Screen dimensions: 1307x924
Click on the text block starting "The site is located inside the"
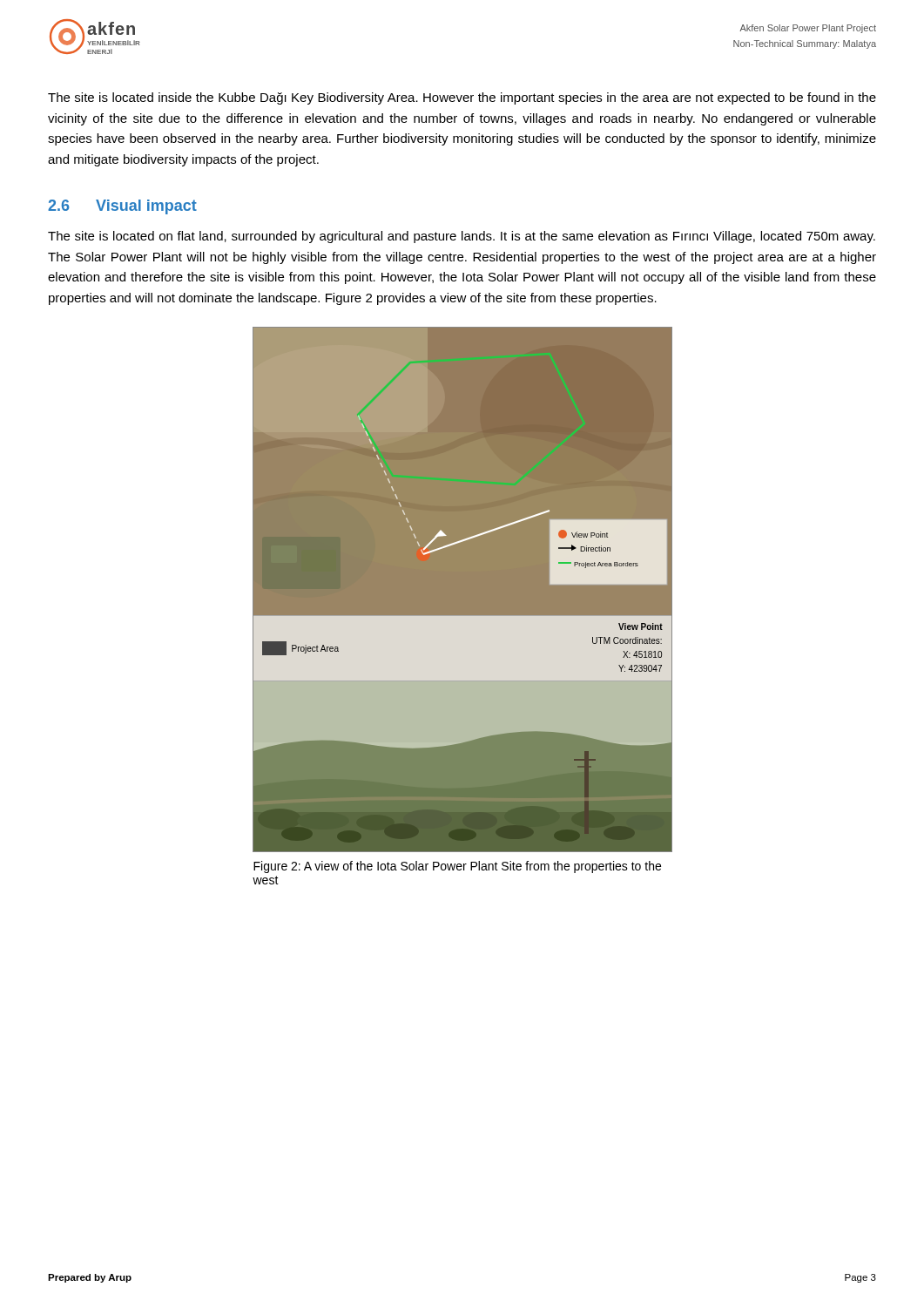(462, 128)
